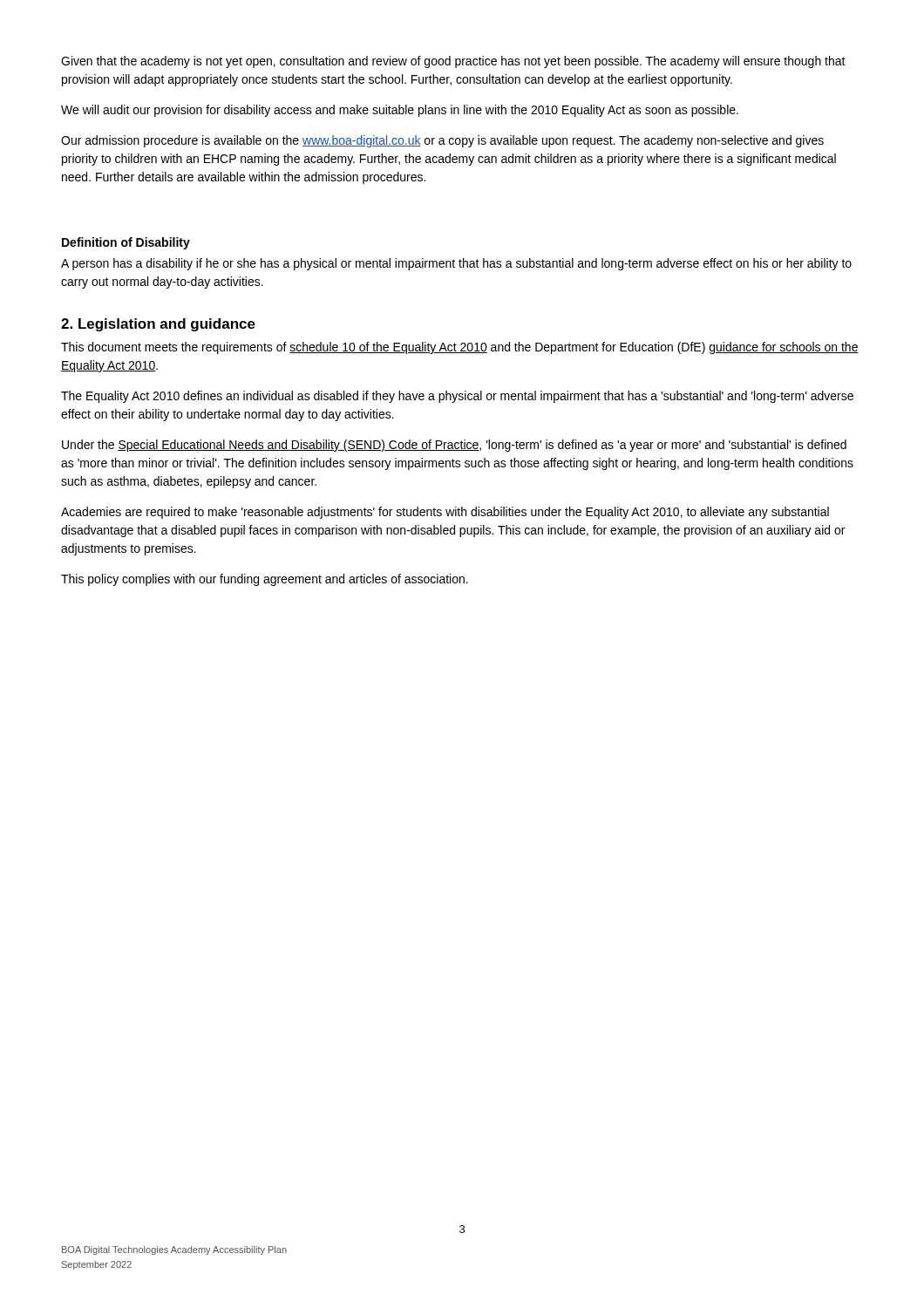The image size is (924, 1308).
Task: Click on the element starting "A person has a disability if he"
Action: click(x=456, y=273)
